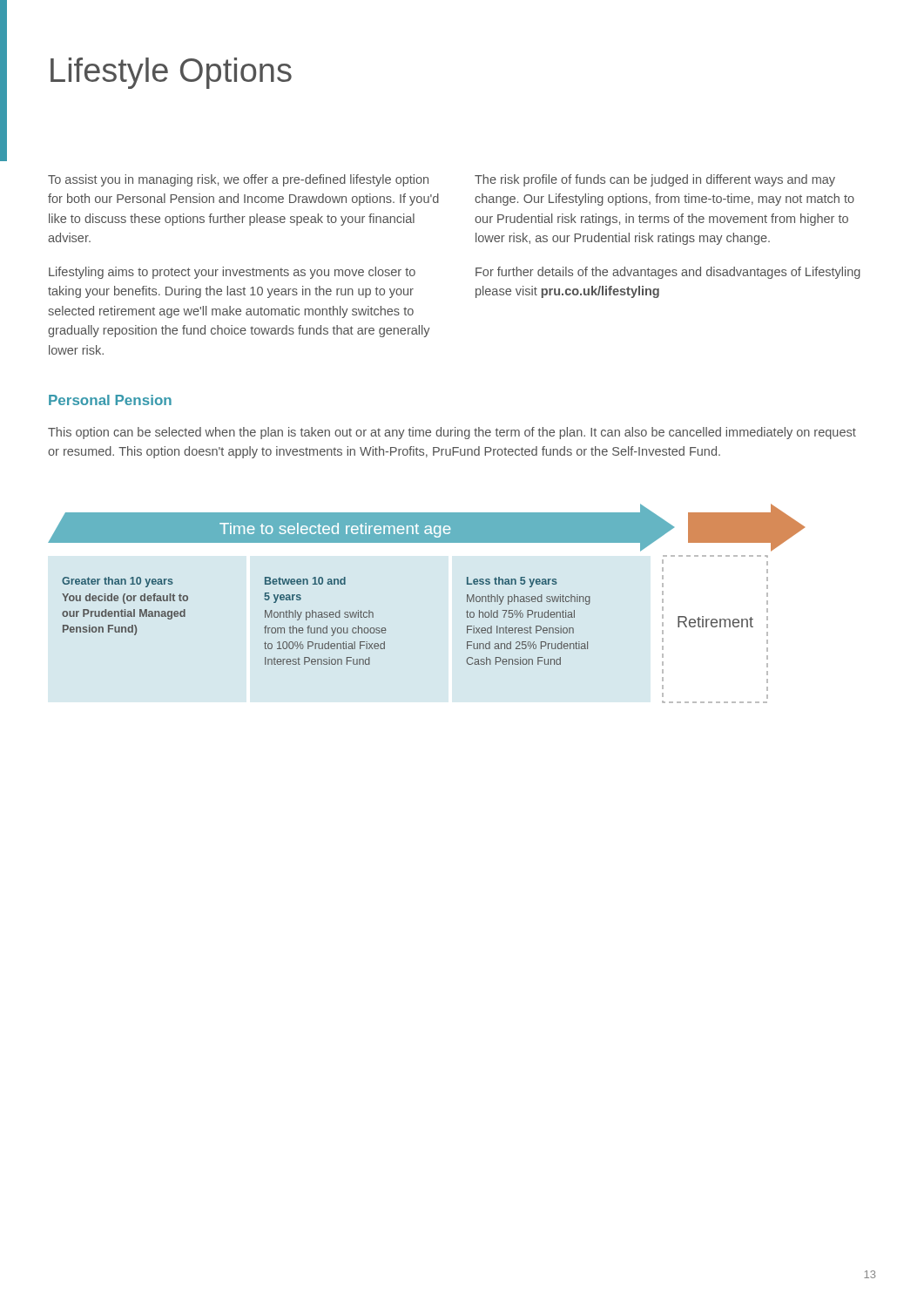Point to the text starting "Lifestyle Options"
This screenshot has height=1307, width=924.
coord(283,71)
